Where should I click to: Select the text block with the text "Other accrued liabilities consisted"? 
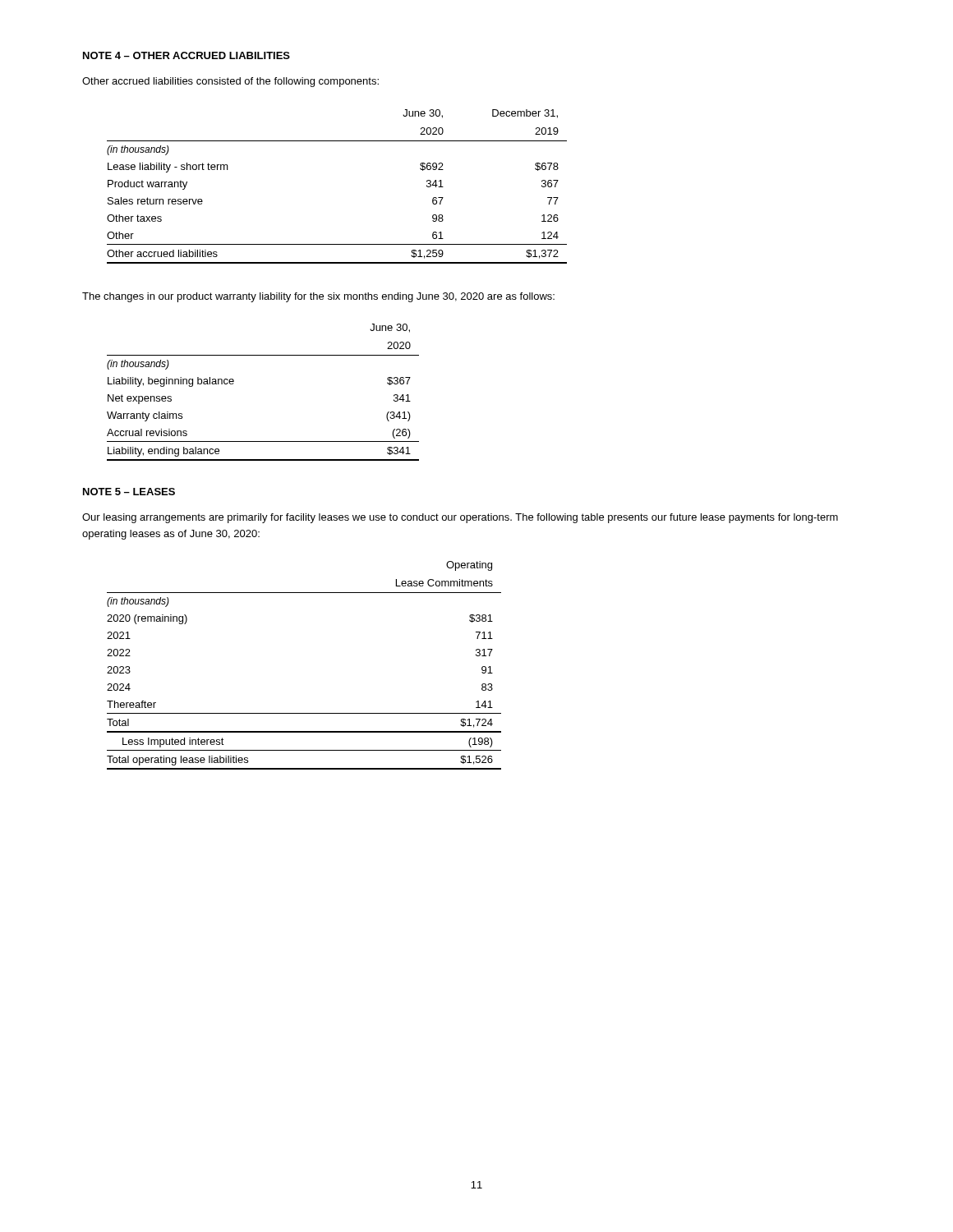231,81
